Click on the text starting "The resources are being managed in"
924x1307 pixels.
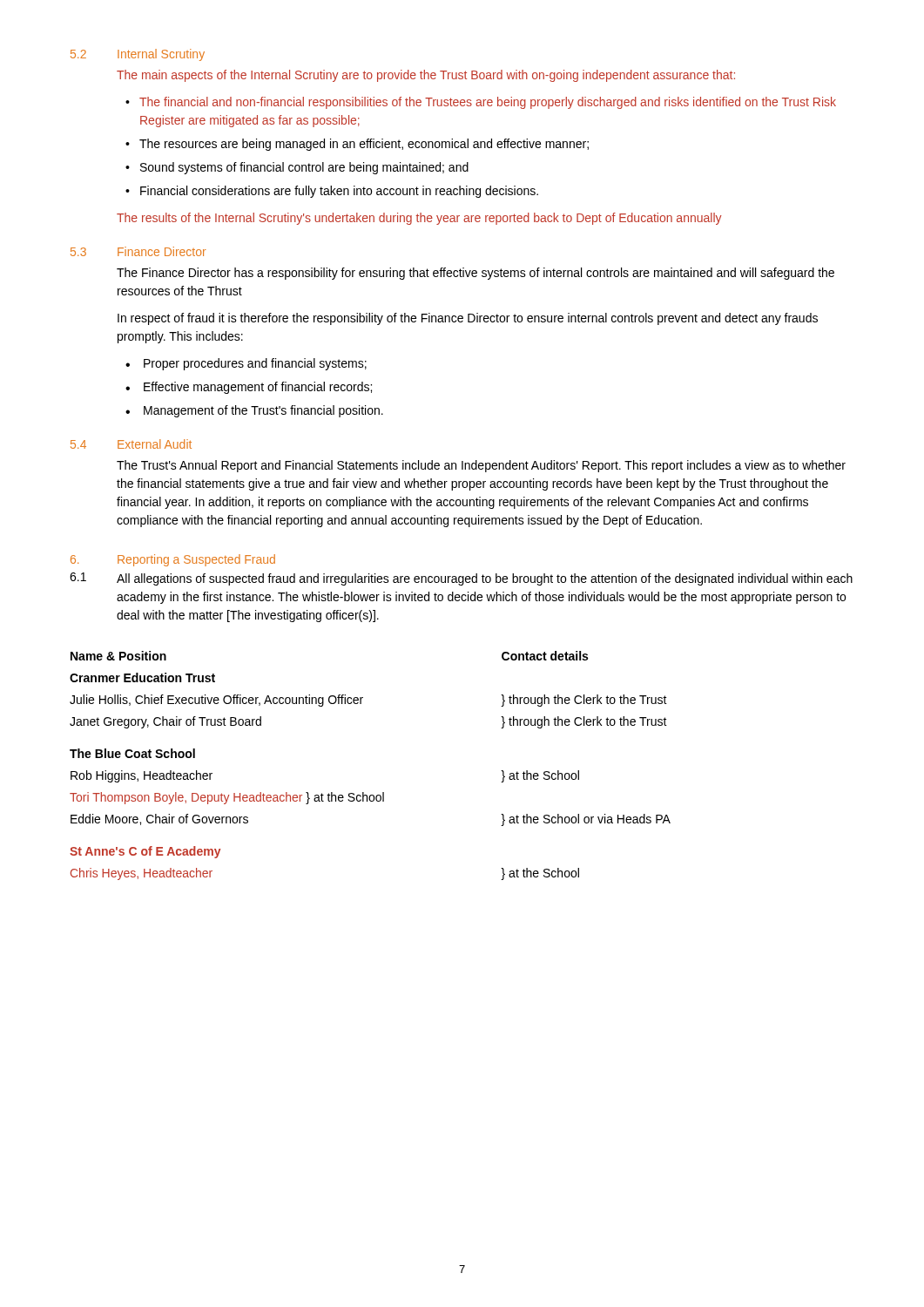coord(364,144)
